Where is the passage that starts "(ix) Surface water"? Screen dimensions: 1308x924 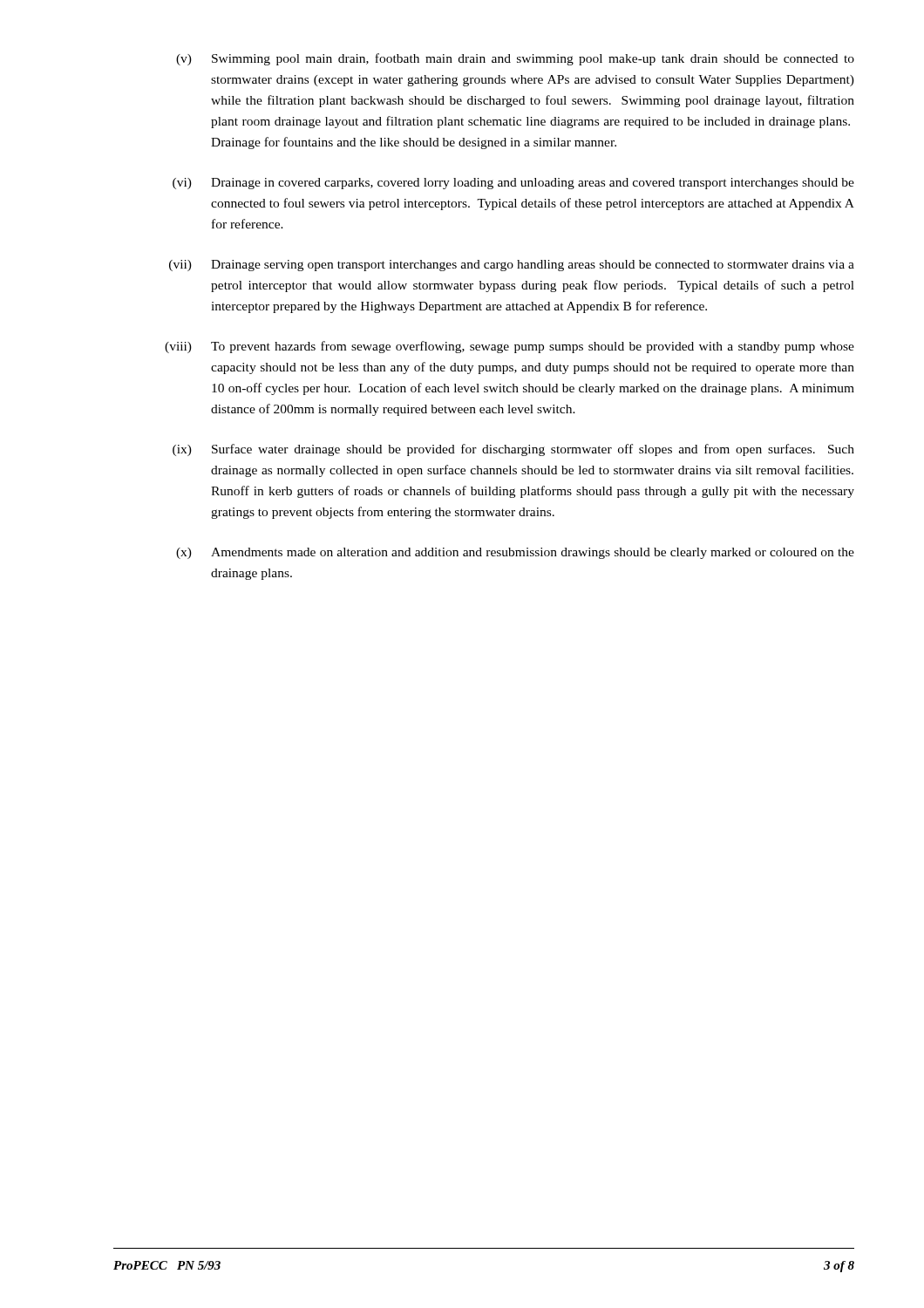click(x=484, y=481)
